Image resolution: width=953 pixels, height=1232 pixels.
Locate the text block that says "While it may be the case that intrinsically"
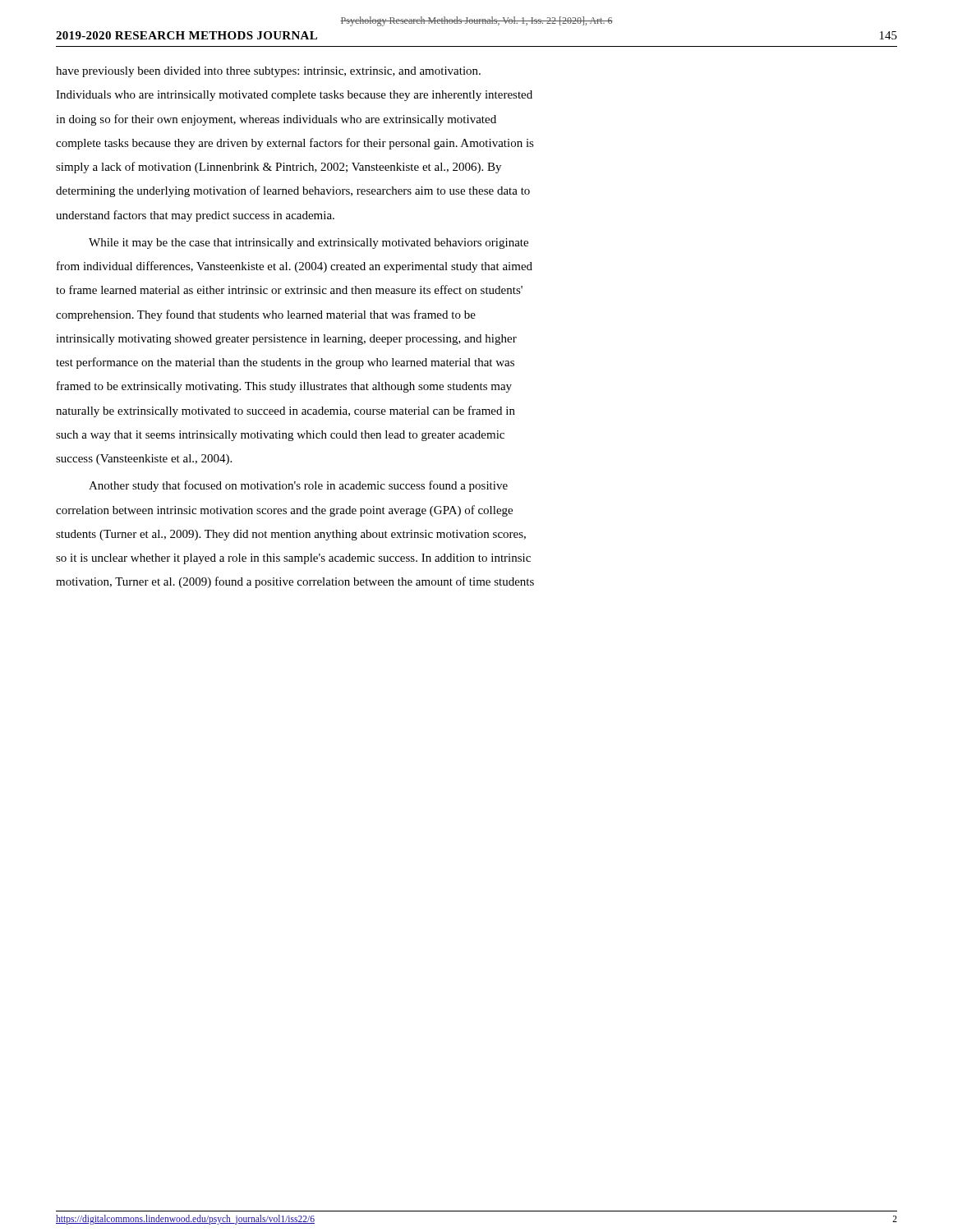476,351
